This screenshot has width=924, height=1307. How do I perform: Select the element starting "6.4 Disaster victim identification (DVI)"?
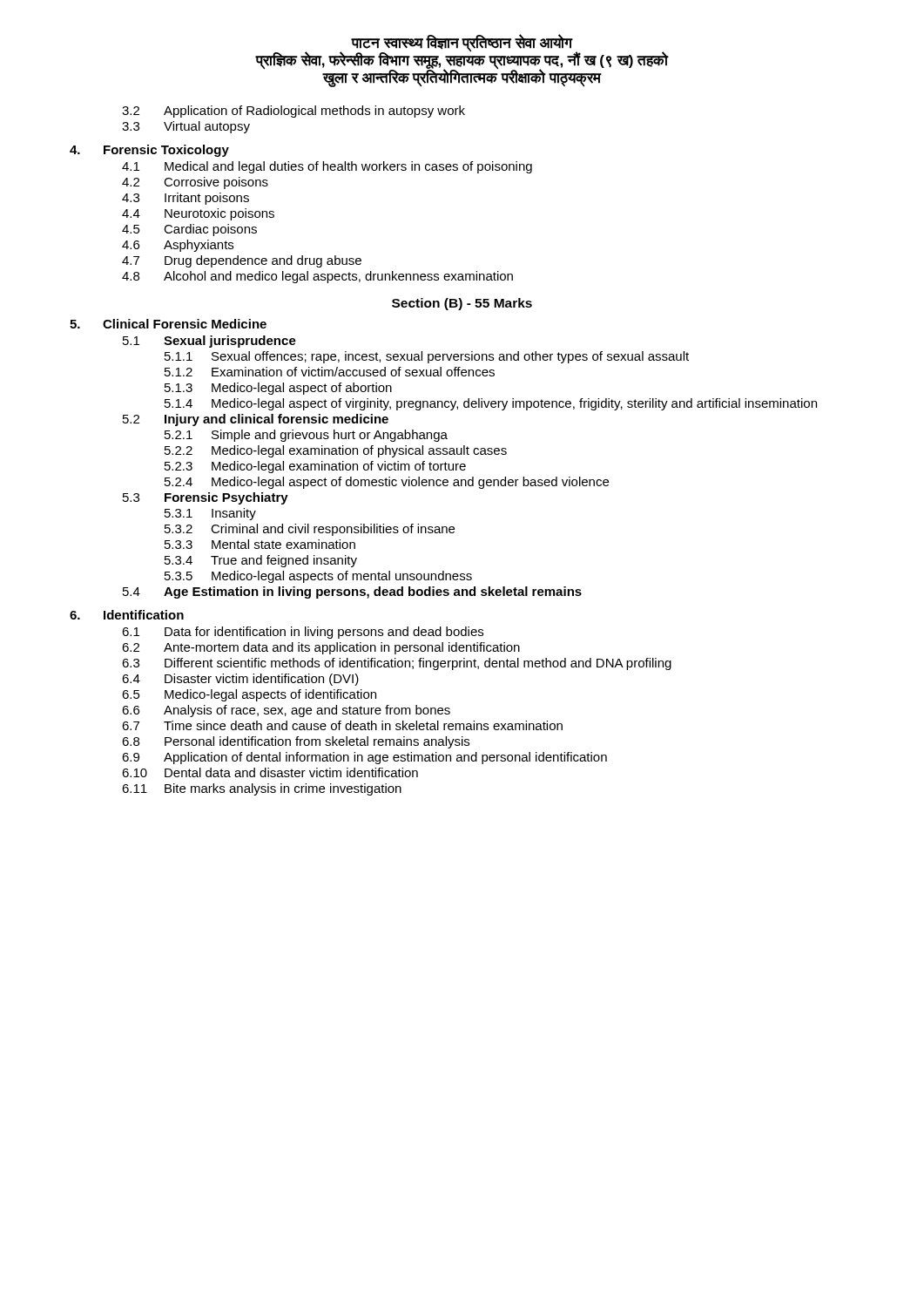point(240,678)
